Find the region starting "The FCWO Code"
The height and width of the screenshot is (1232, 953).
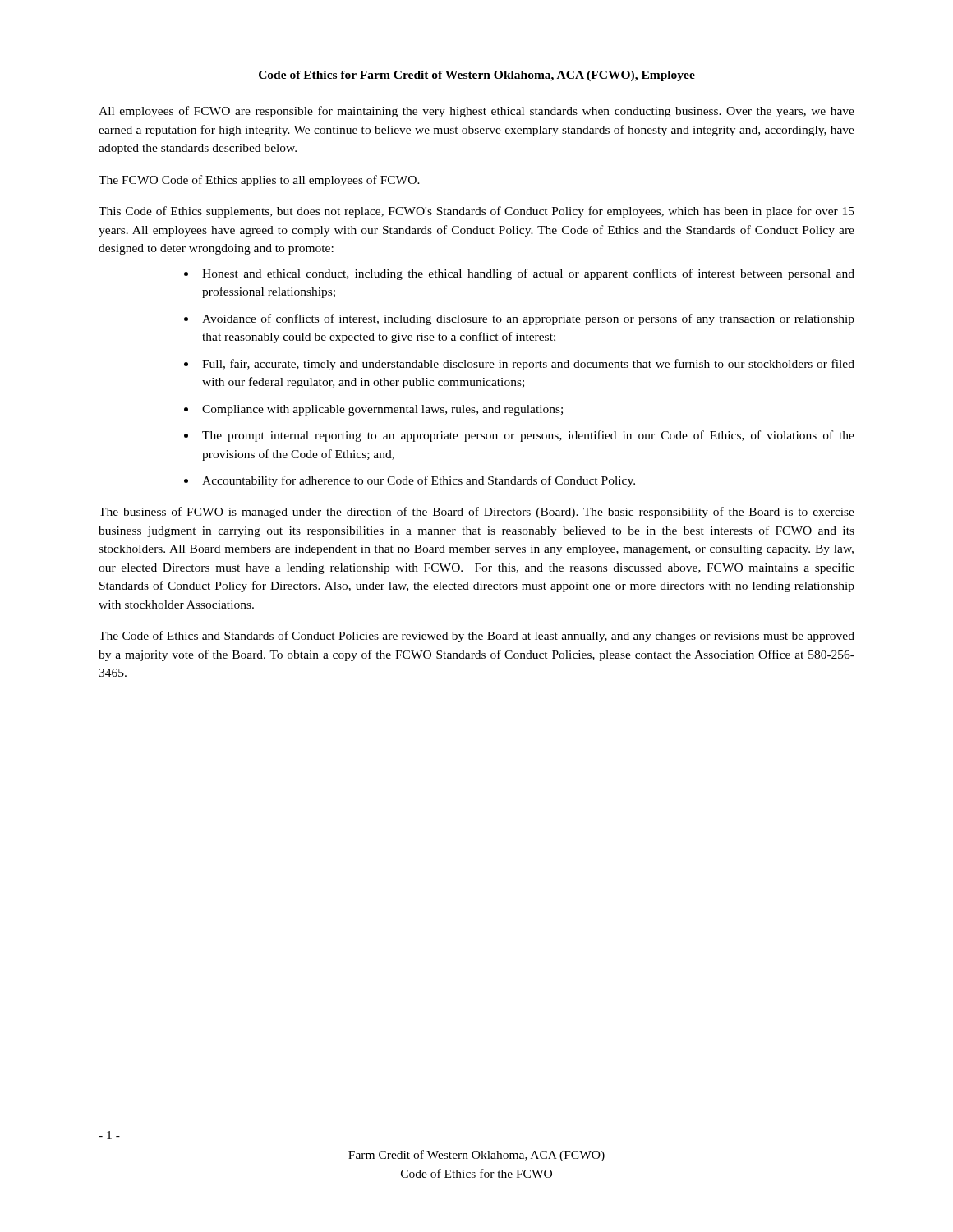(x=259, y=179)
